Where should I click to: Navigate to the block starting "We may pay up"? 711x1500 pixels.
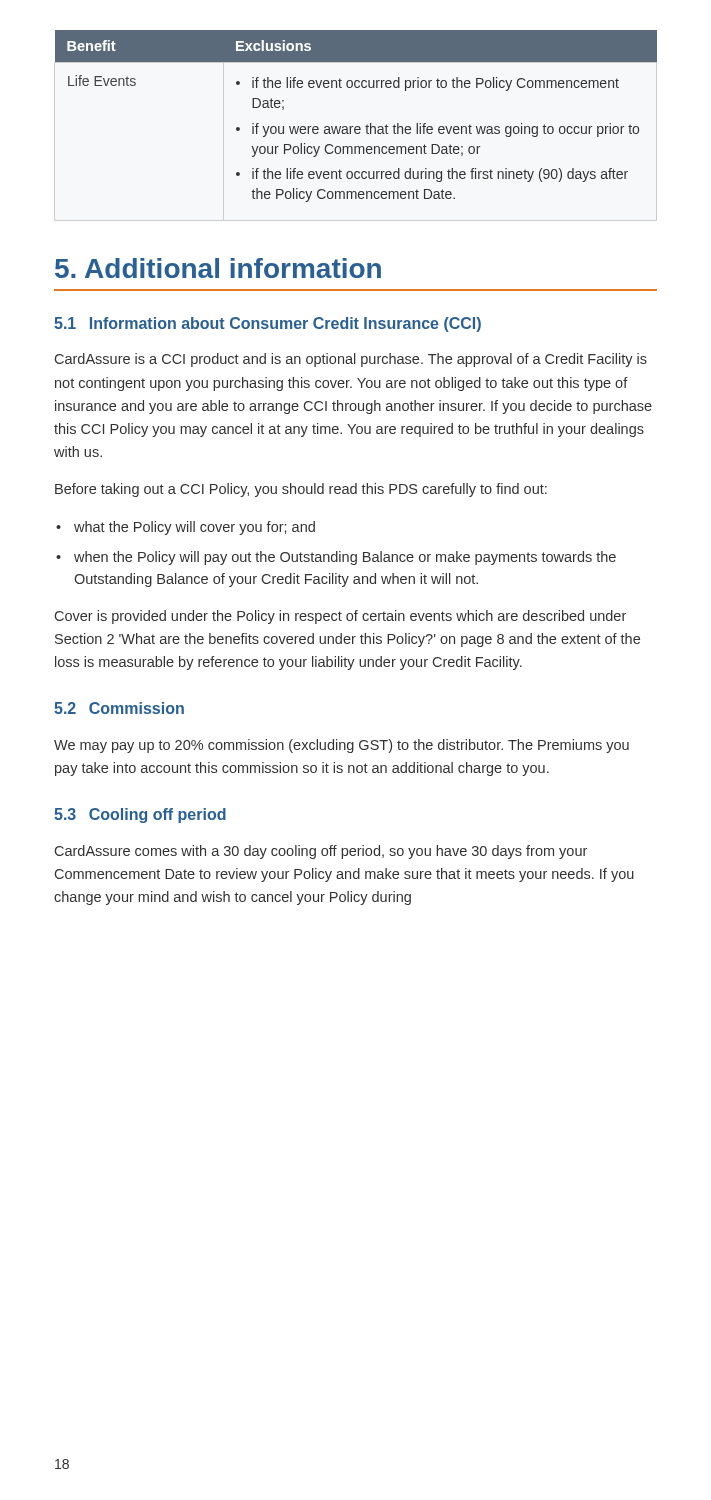point(342,757)
